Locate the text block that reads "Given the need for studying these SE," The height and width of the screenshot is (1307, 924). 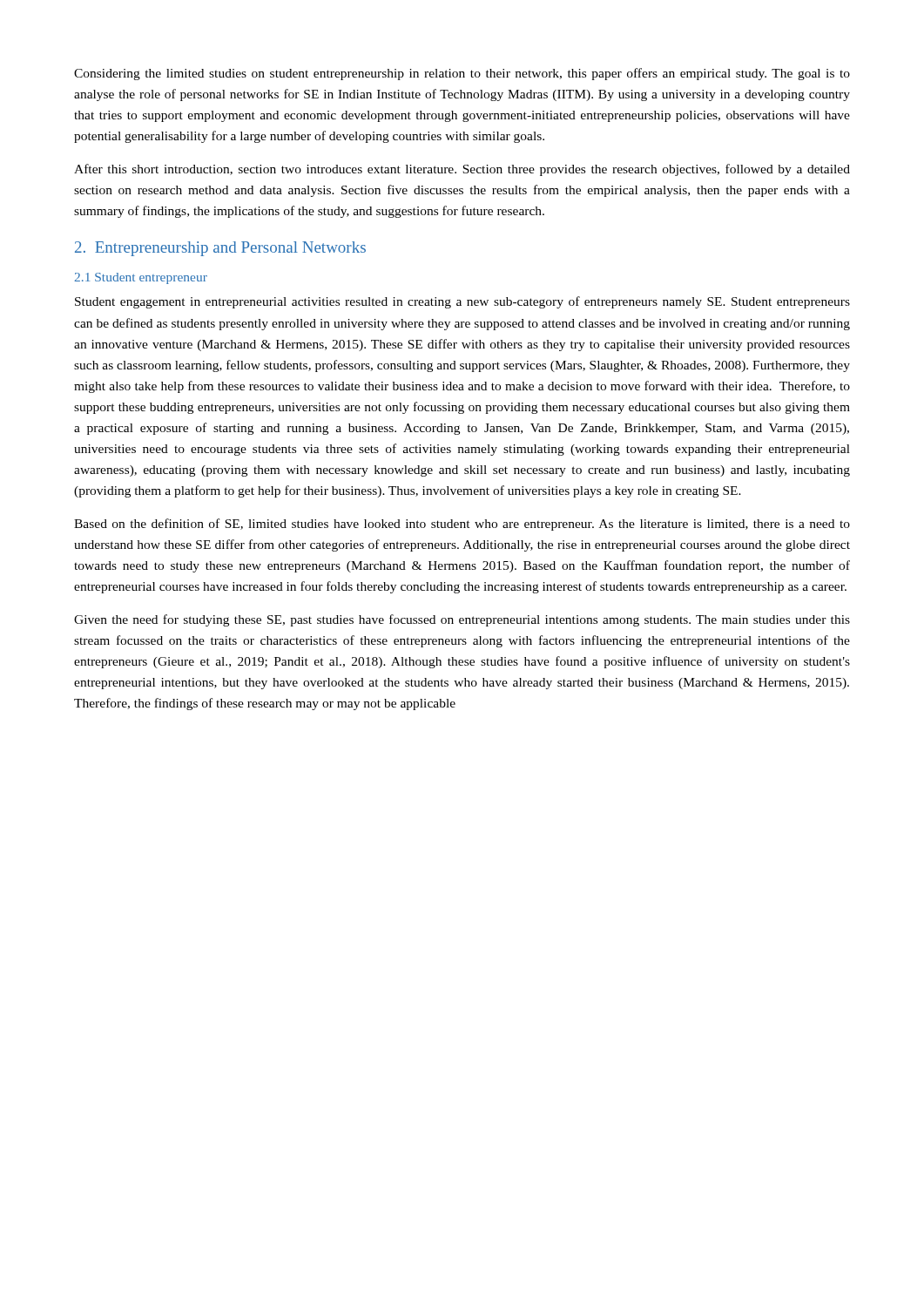tap(462, 661)
